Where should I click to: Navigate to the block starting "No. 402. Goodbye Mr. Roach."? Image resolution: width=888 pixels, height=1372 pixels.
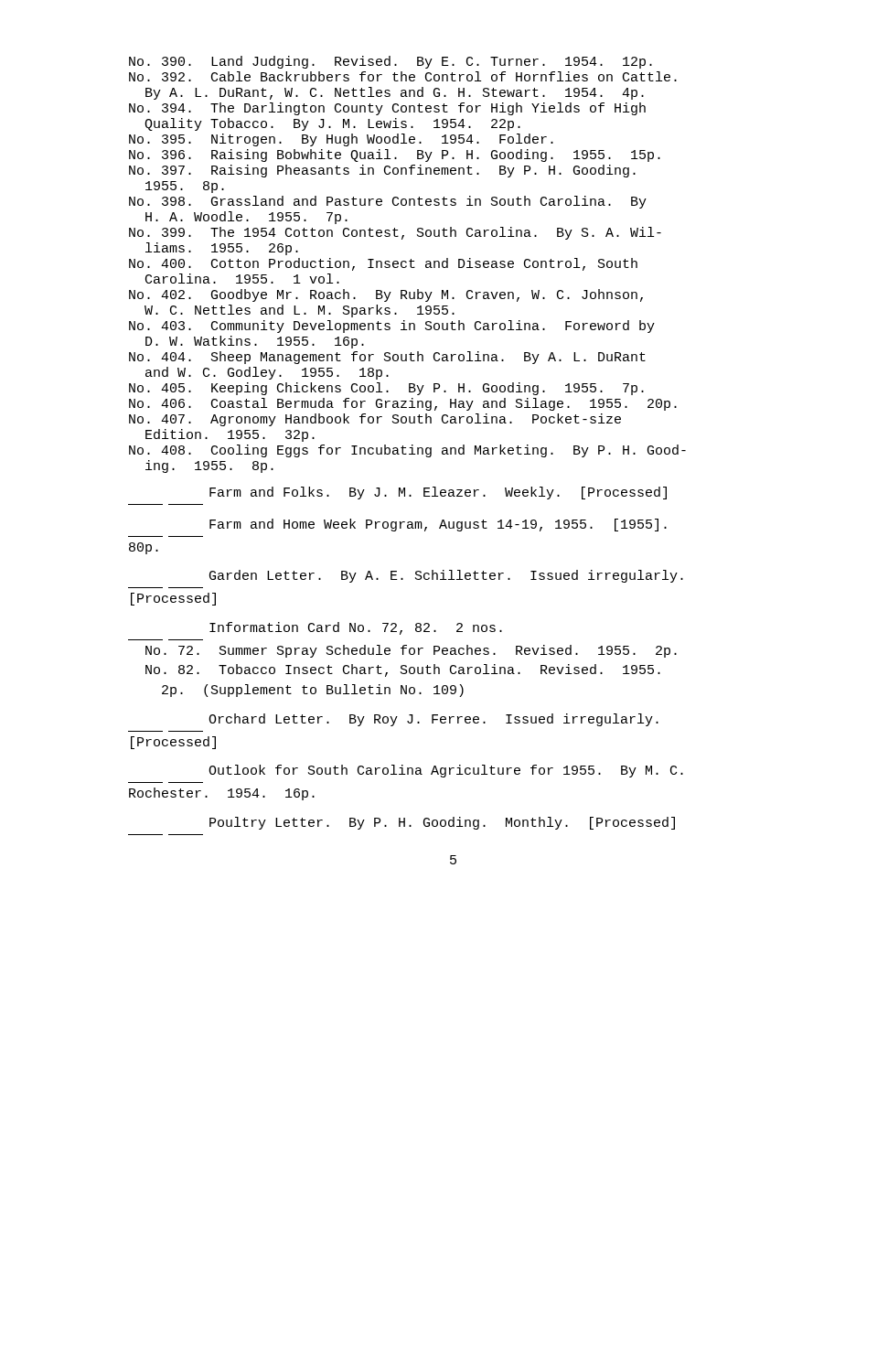[387, 304]
